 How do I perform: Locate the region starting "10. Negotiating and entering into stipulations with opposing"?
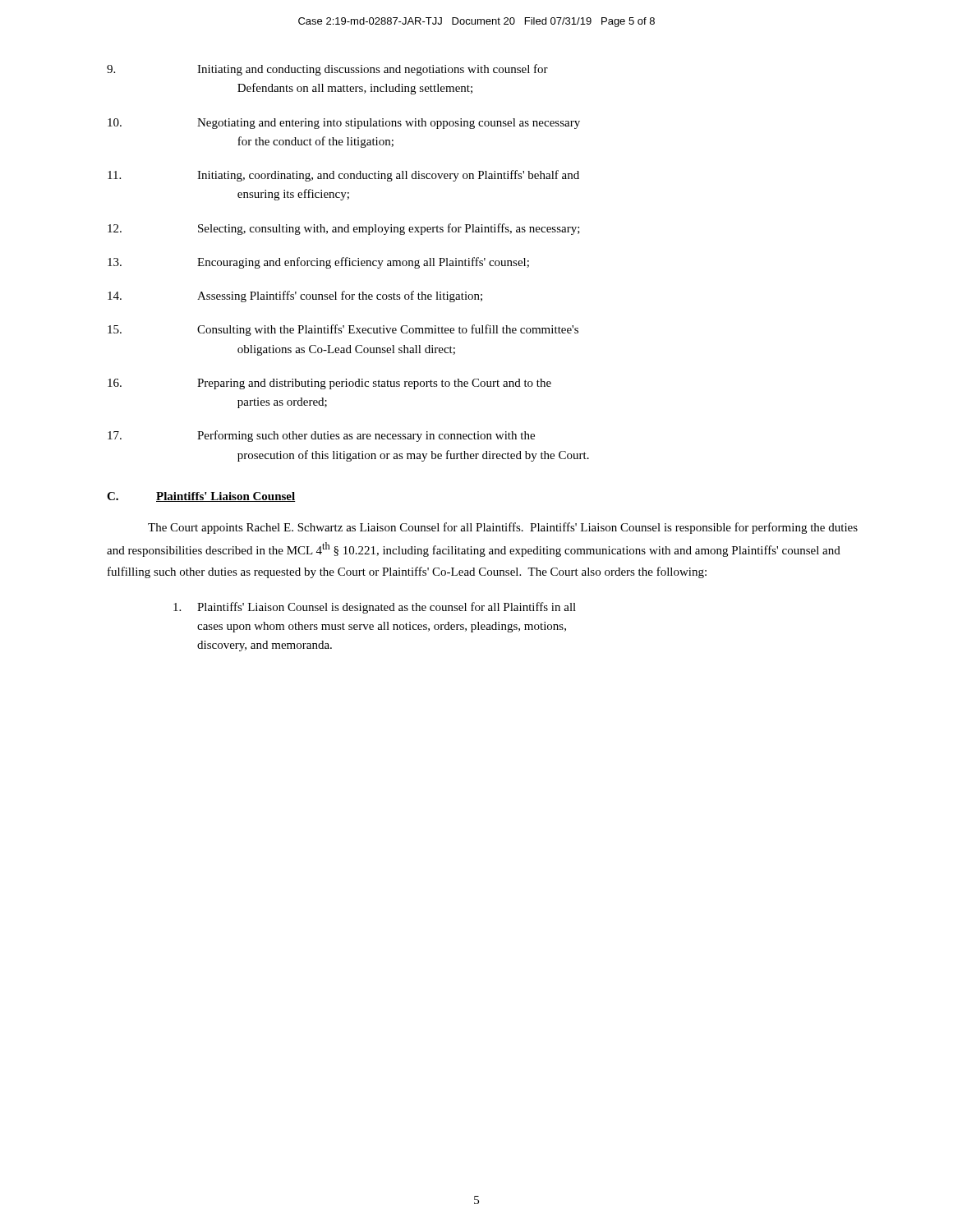(485, 132)
